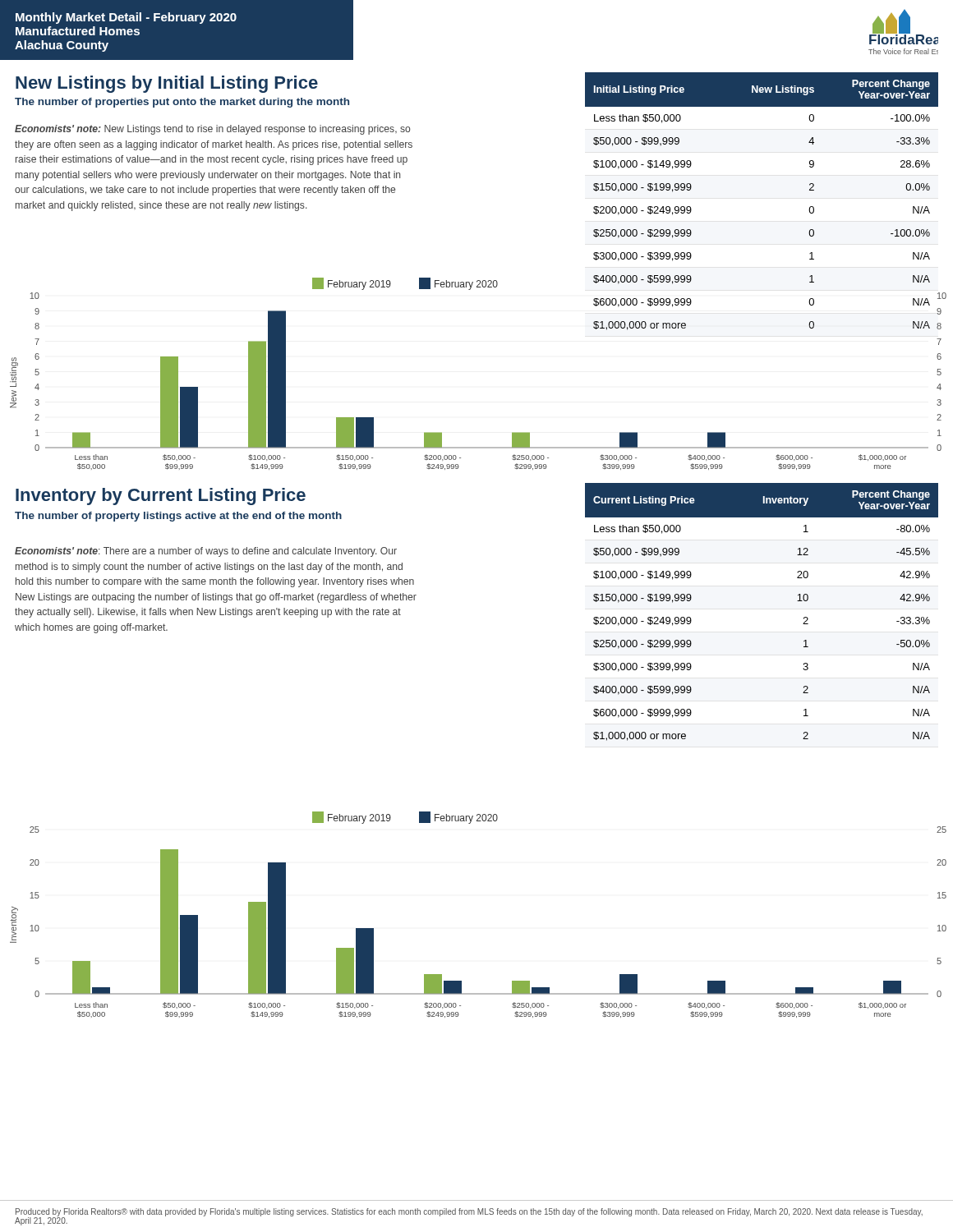The image size is (953, 1232).
Task: Locate the block starting "The number of properties put"
Action: tap(182, 101)
